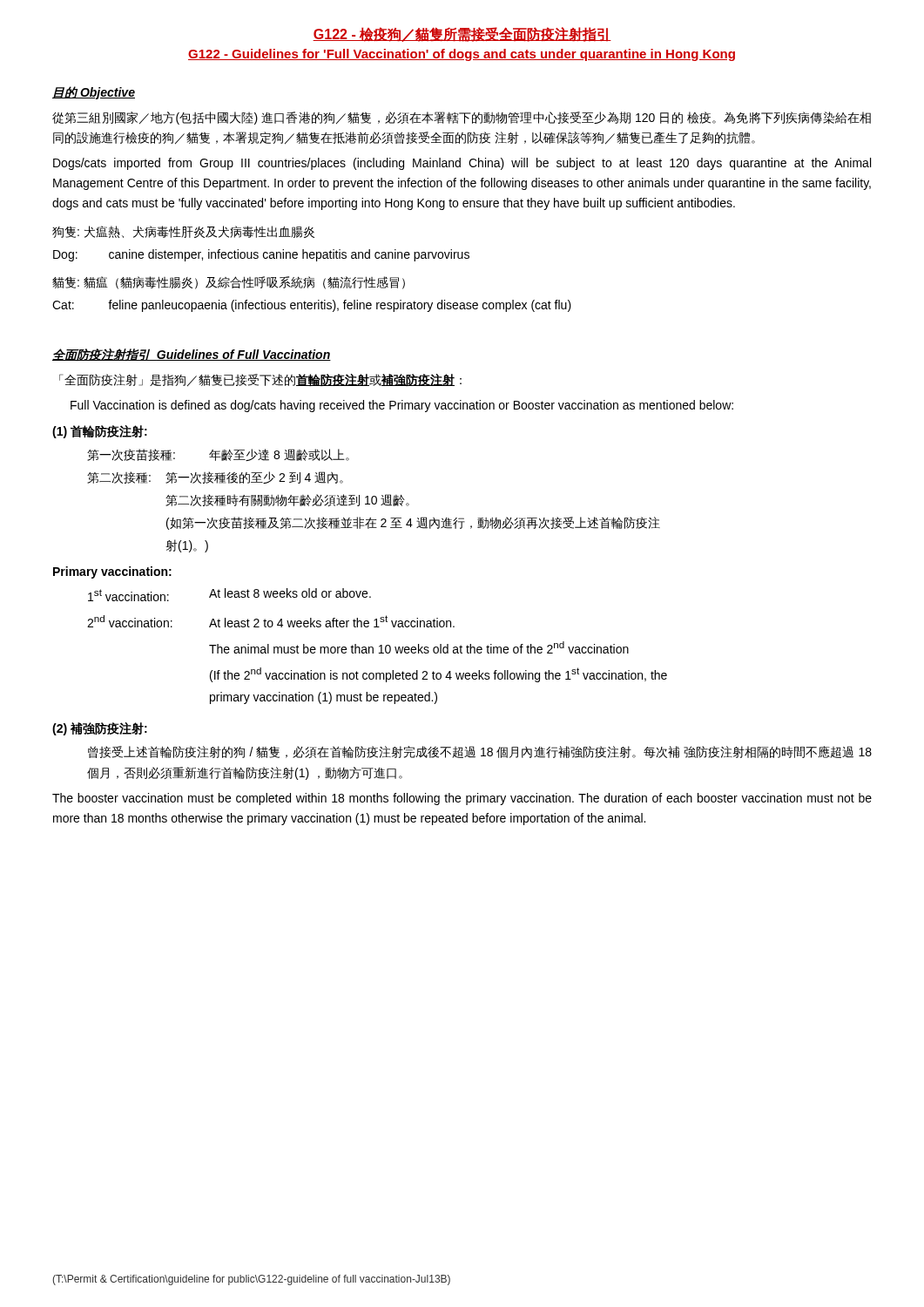The width and height of the screenshot is (924, 1307).
Task: Select the list item that reads "1st vaccination: At"
Action: click(479, 646)
